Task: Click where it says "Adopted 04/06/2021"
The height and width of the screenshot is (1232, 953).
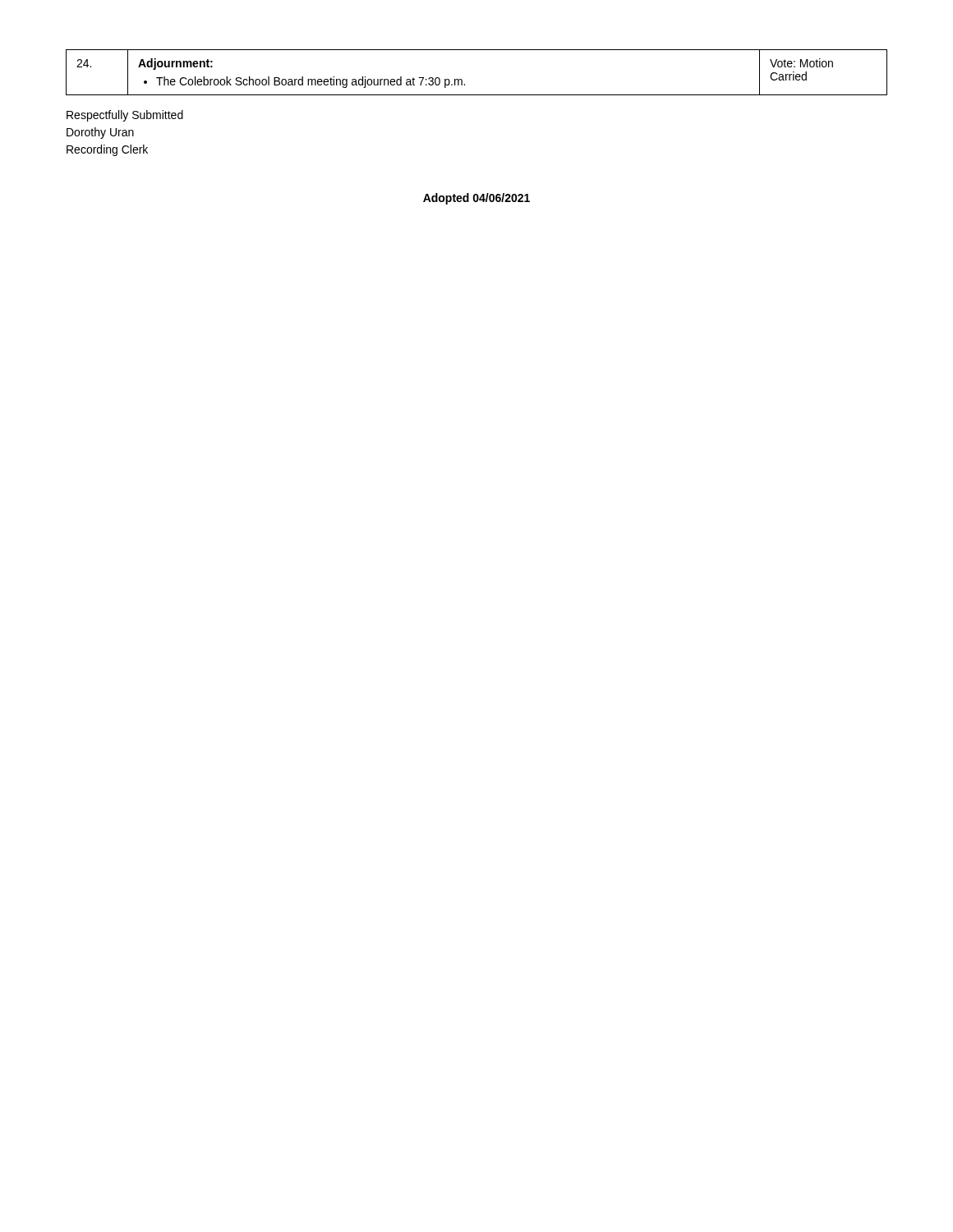Action: point(476,198)
